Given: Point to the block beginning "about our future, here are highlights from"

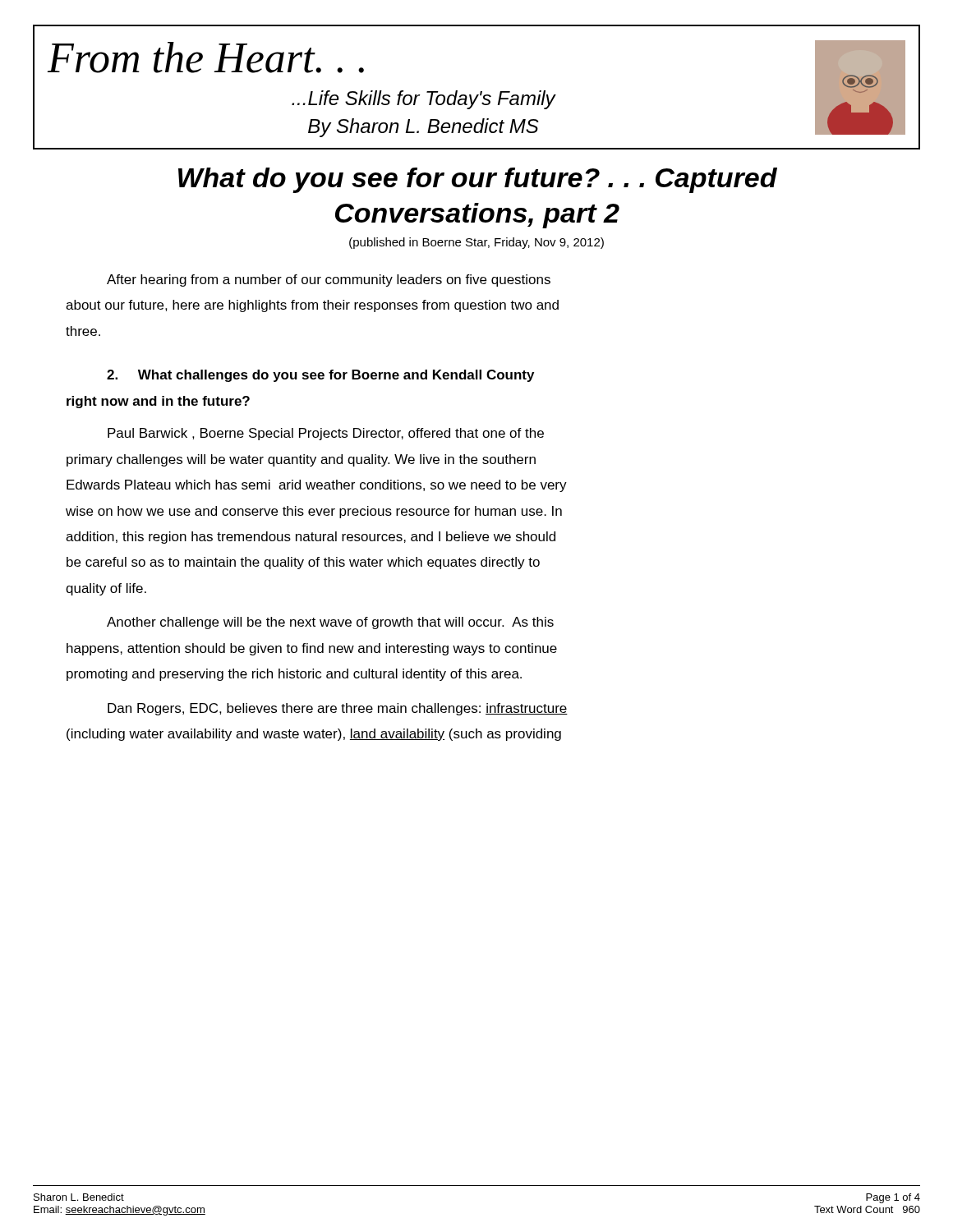Looking at the screenshot, I should click(313, 305).
